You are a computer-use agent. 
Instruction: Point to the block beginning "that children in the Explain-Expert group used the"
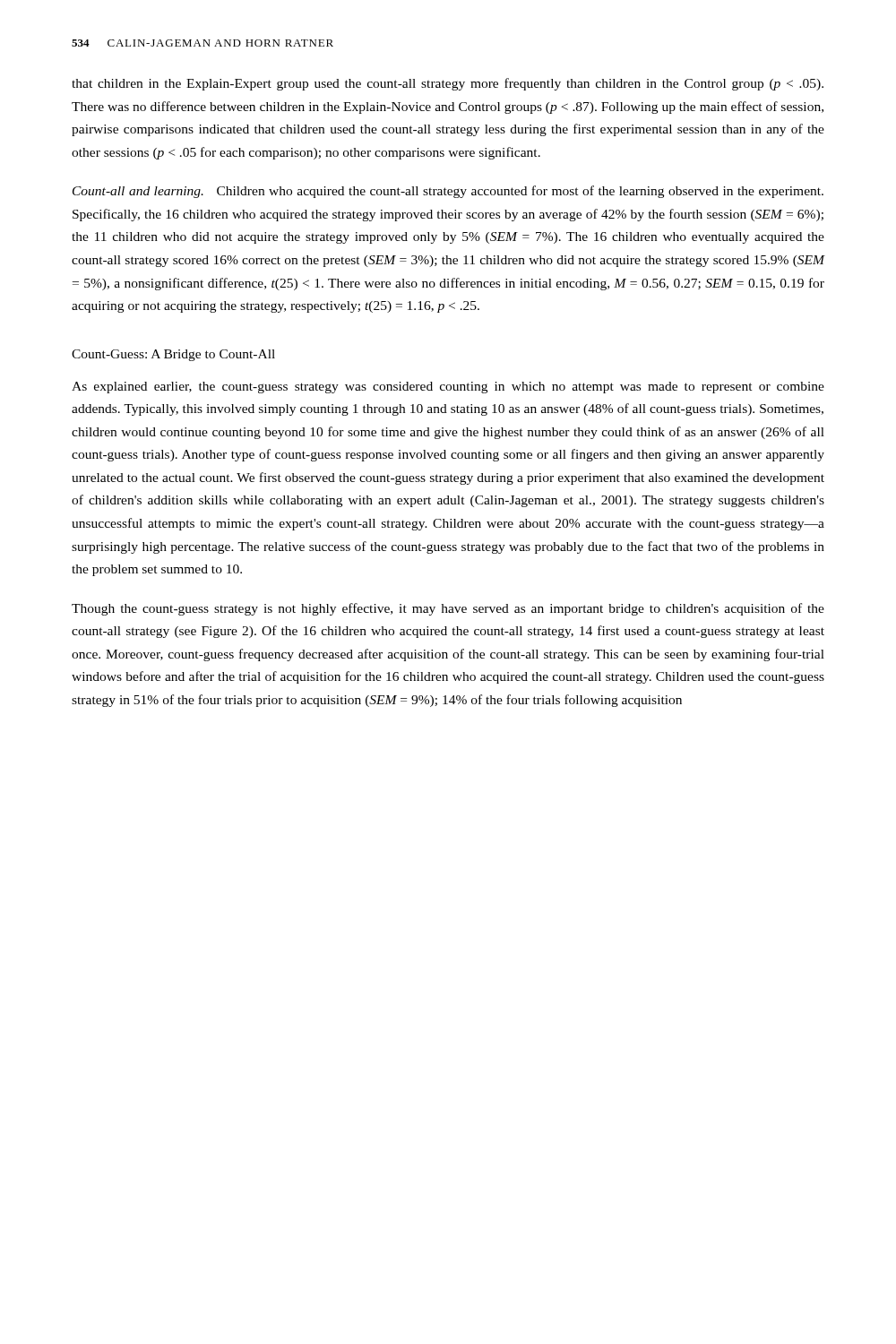[448, 117]
